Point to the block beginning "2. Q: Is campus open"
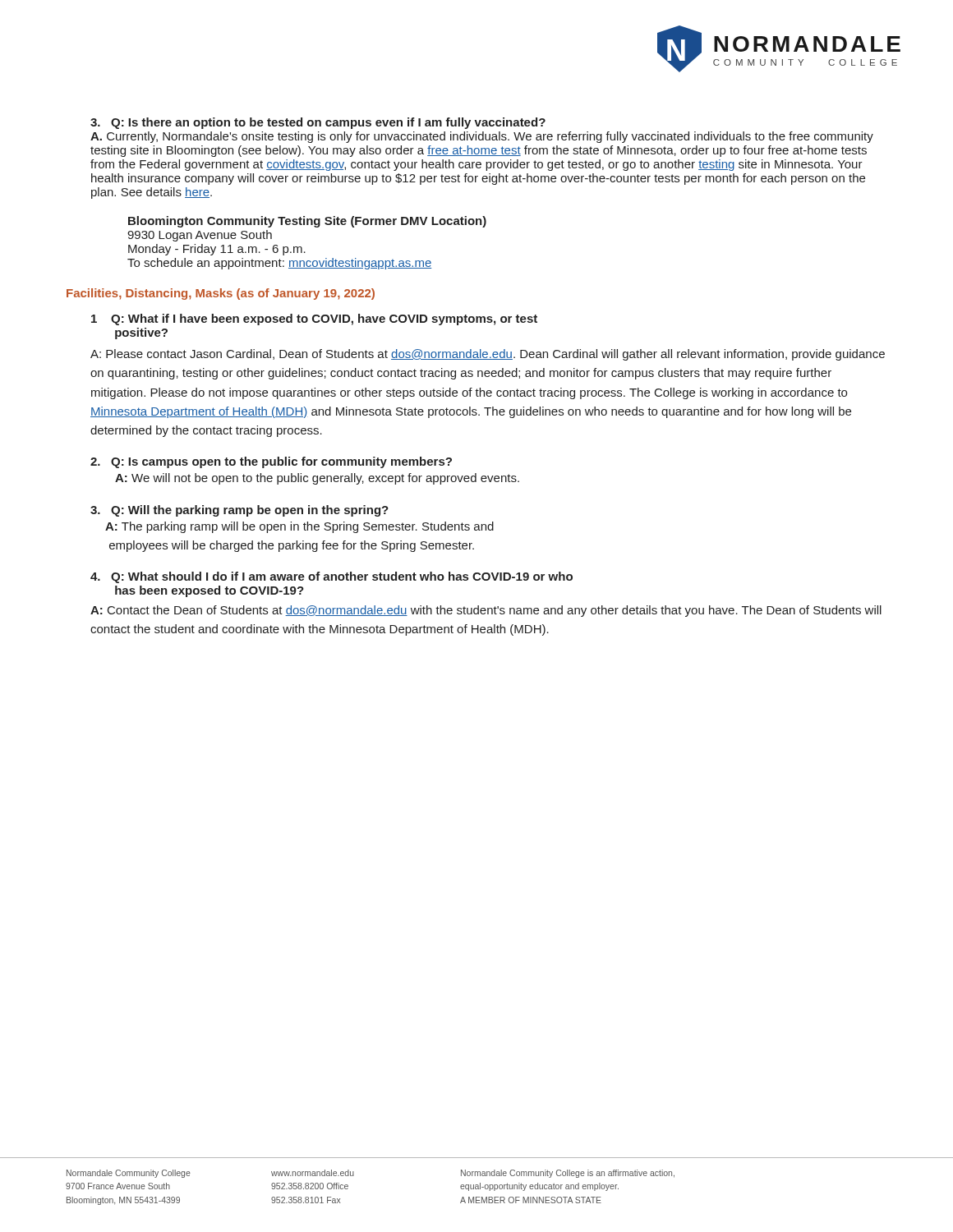Screen dimensions: 1232x953 [305, 470]
